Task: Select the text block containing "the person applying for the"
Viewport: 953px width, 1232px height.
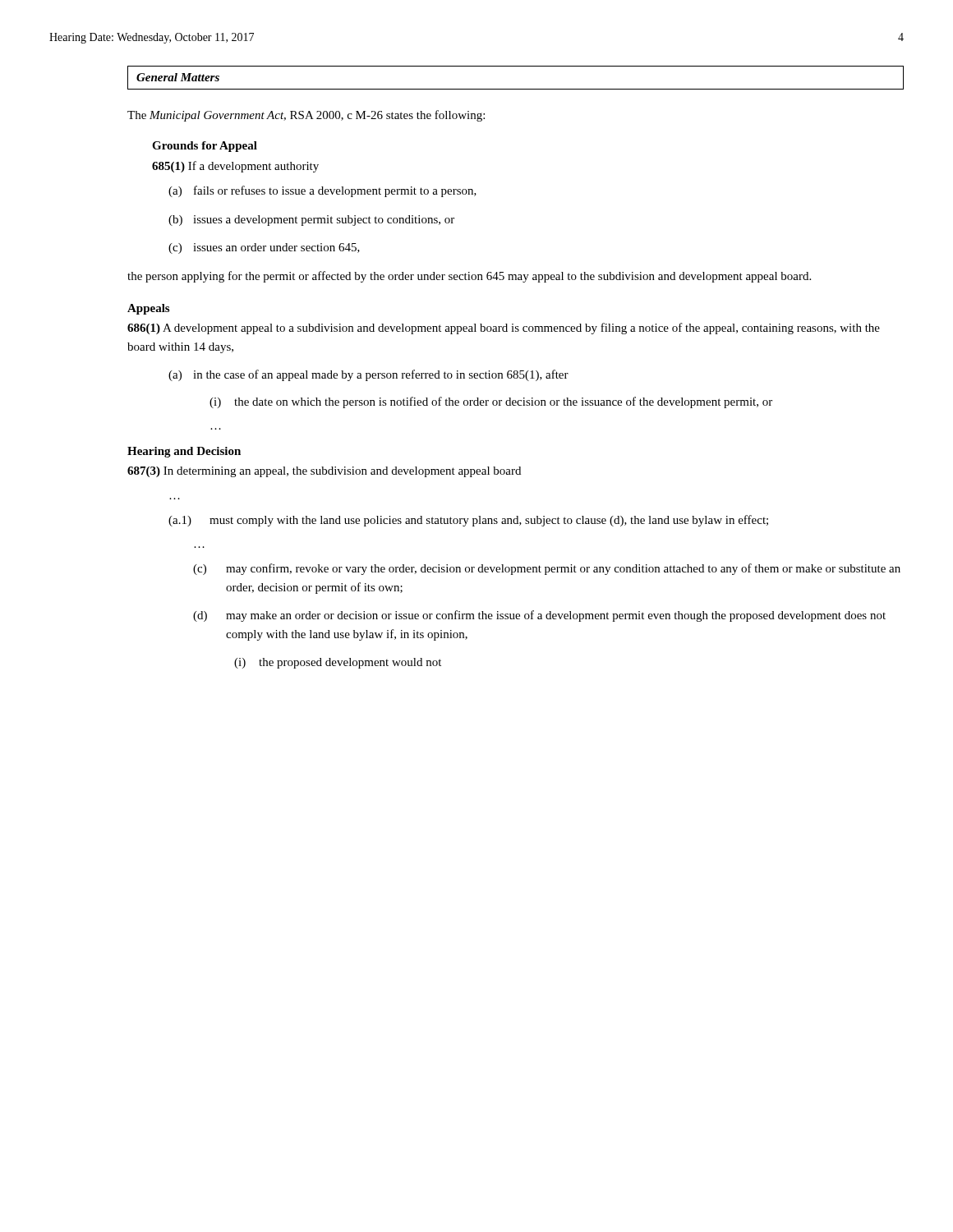Action: [470, 276]
